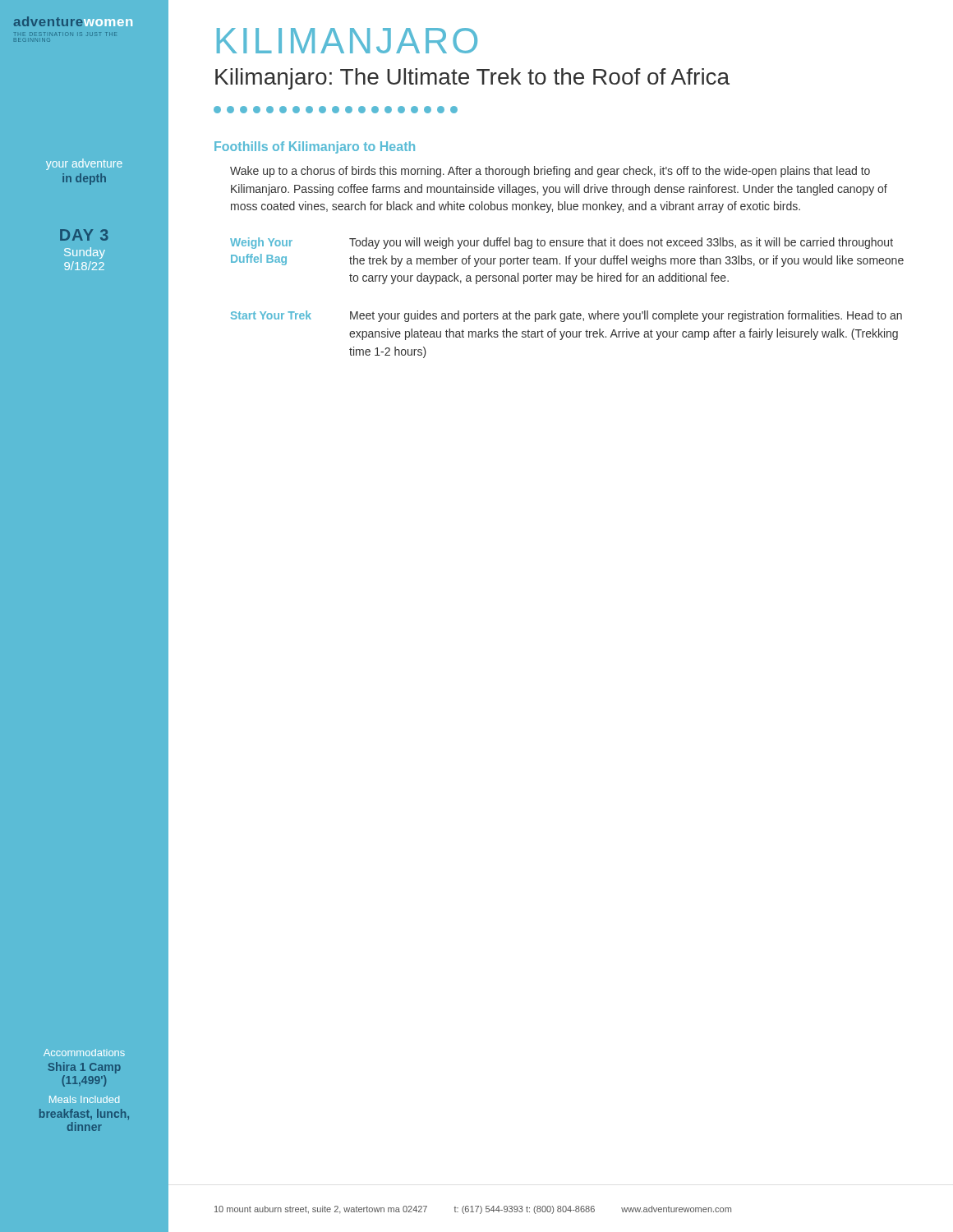Locate the region starting "Kilimanjaro: The Ultimate Trek"
The image size is (953, 1232).
(x=561, y=77)
